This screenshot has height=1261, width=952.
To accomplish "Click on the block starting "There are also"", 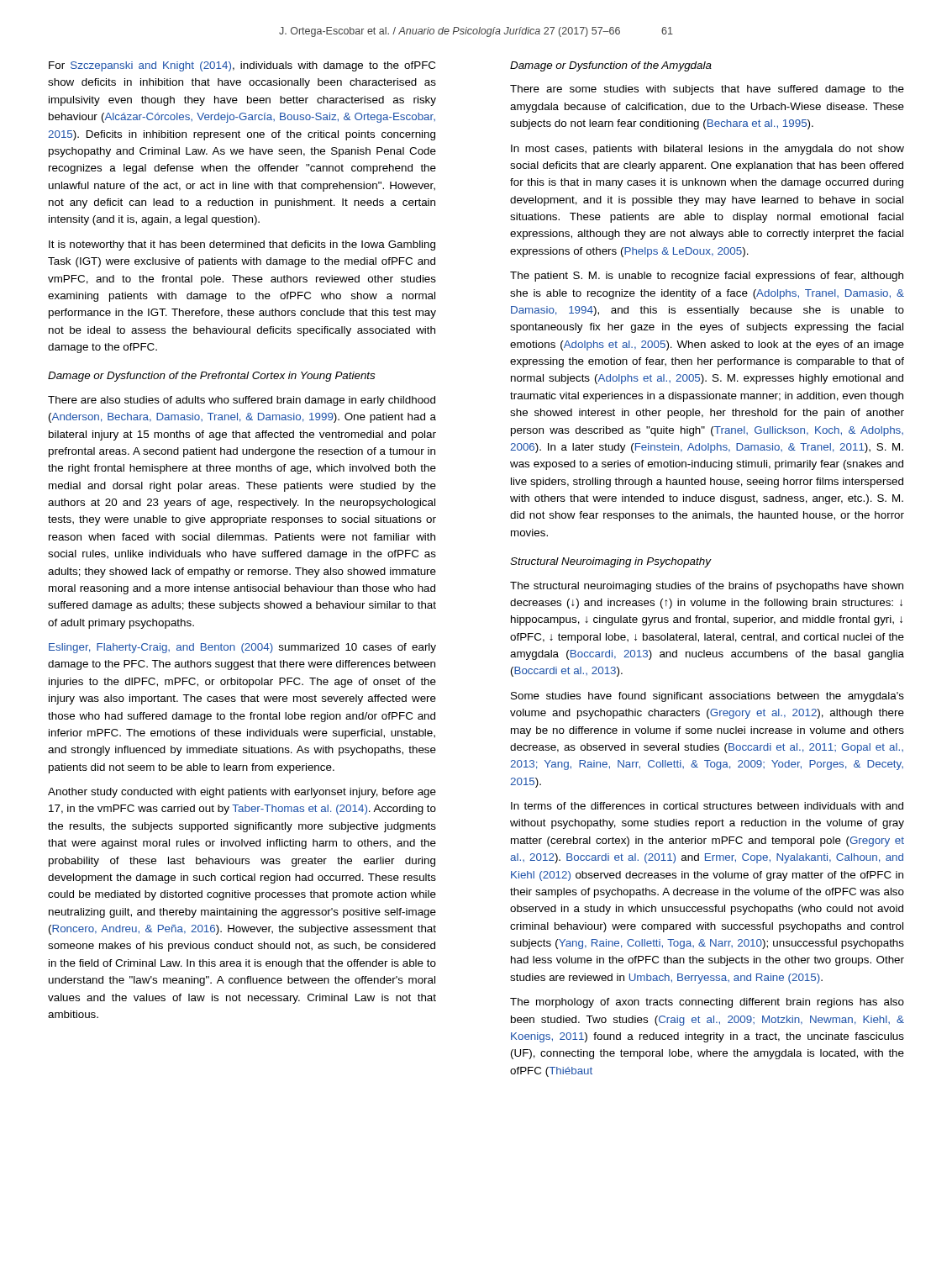I will [242, 511].
